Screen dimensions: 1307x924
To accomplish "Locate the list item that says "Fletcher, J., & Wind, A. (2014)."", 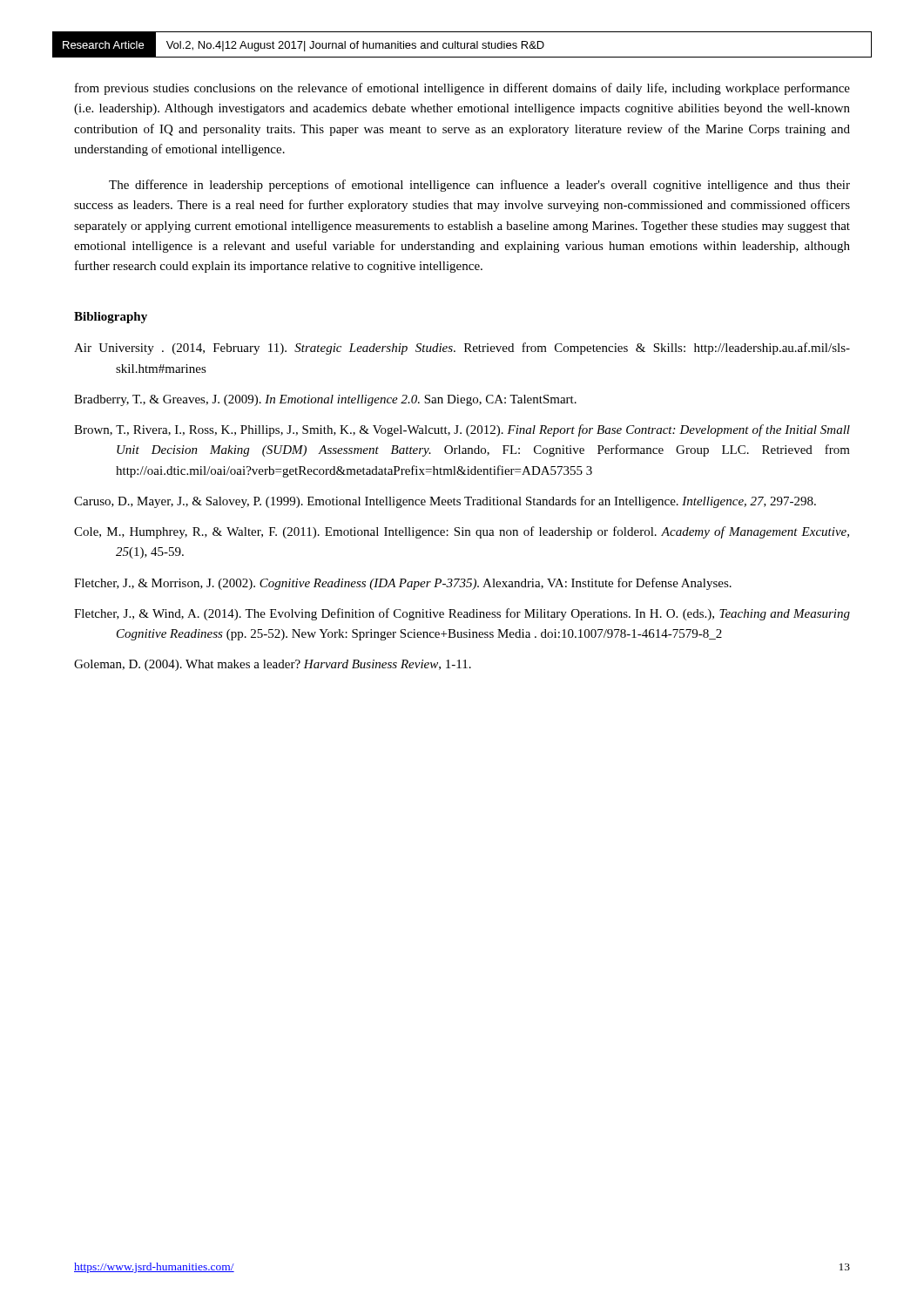I will pos(462,623).
